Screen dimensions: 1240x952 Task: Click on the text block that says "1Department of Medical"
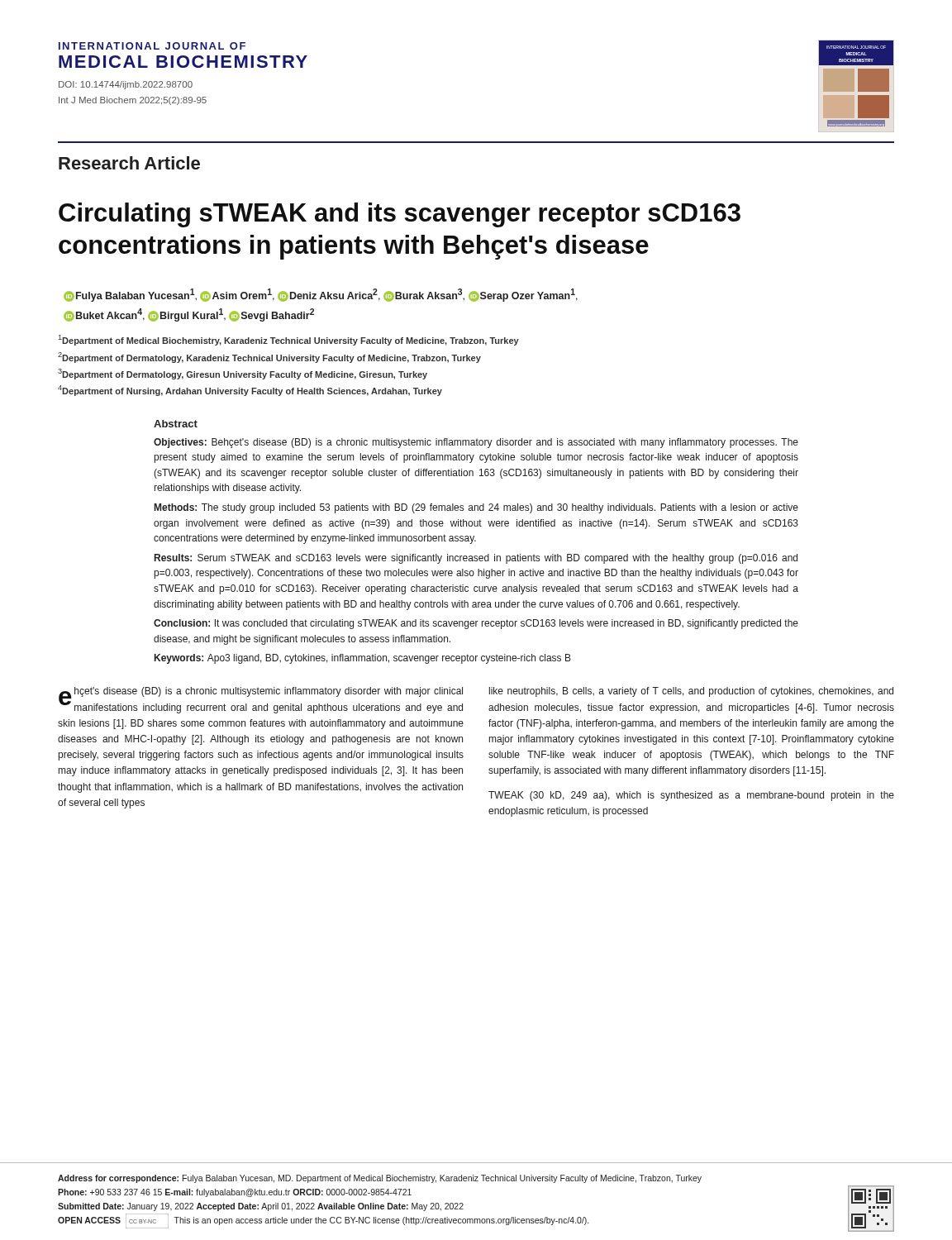288,365
